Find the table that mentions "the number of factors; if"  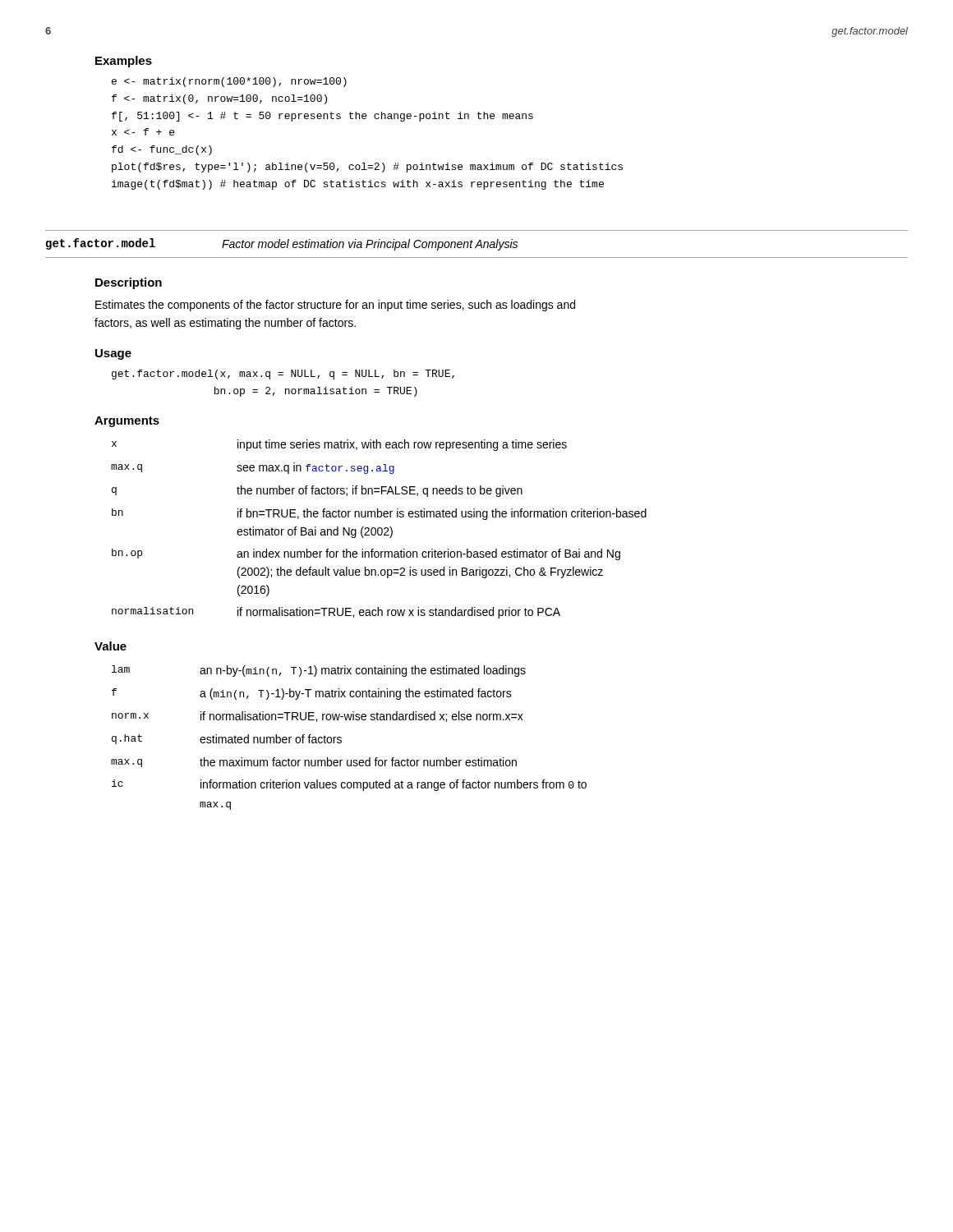pyautogui.click(x=501, y=529)
